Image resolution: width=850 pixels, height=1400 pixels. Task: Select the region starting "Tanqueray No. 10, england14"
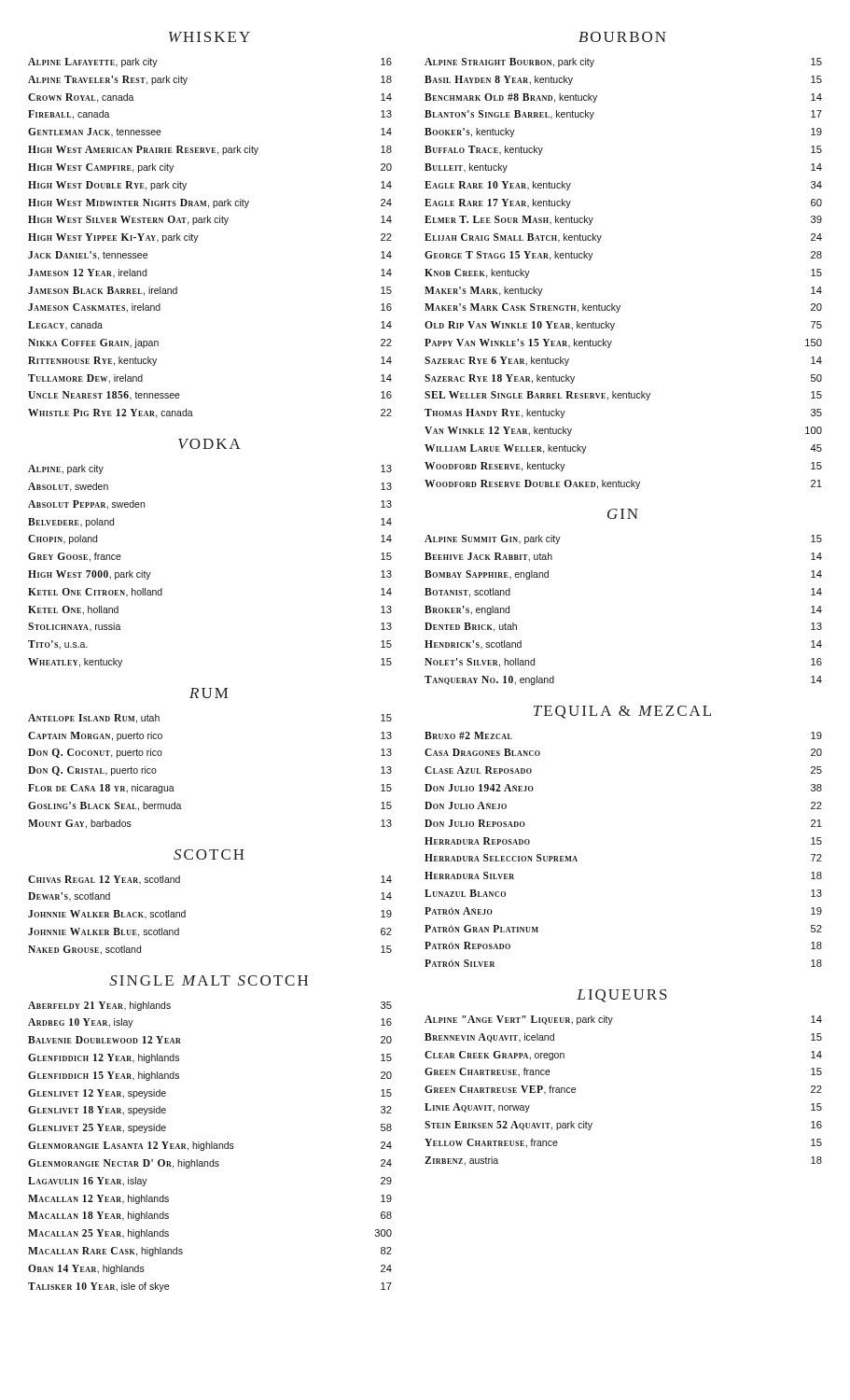click(491, 680)
